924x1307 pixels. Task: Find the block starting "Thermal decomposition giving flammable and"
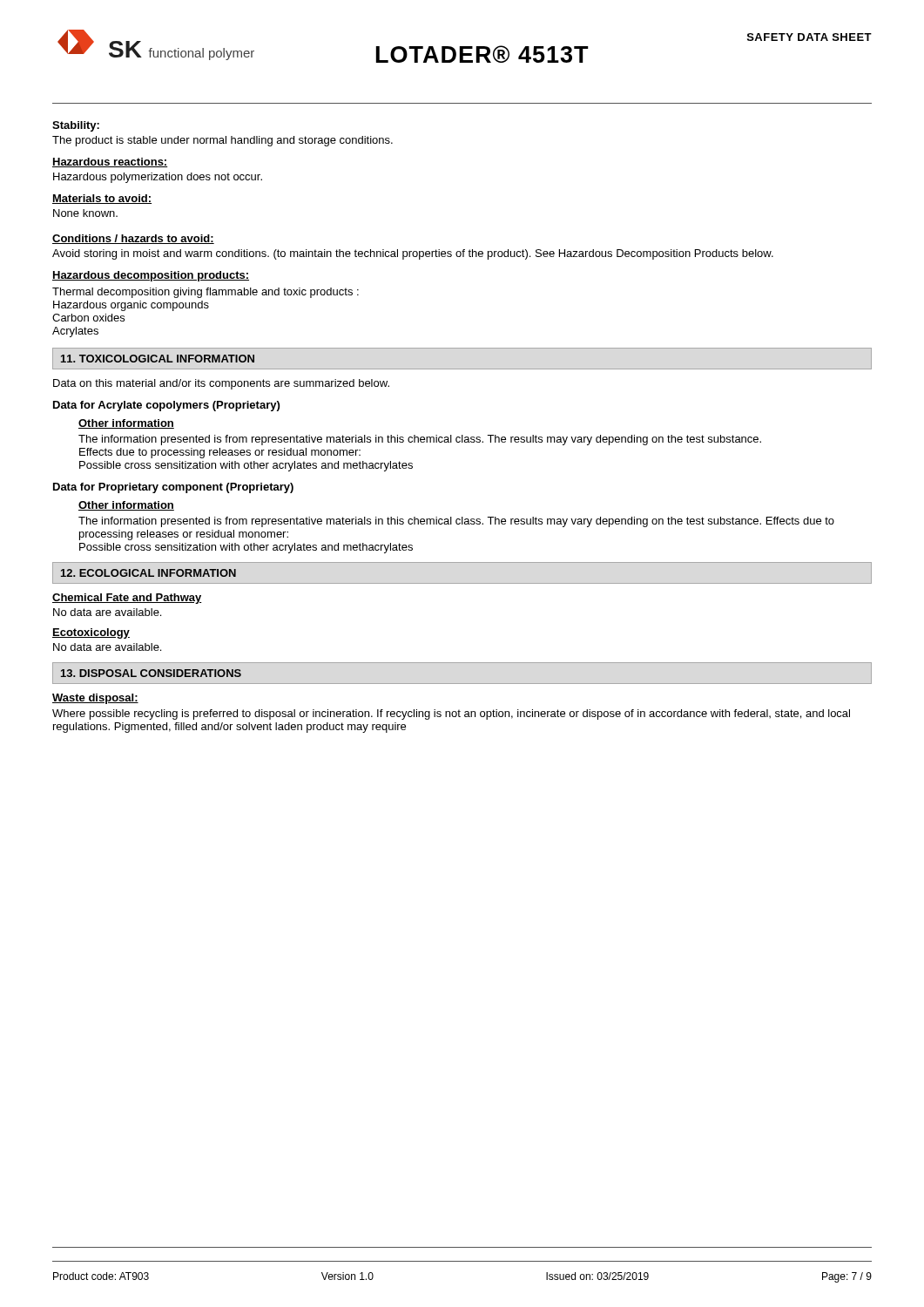[206, 311]
